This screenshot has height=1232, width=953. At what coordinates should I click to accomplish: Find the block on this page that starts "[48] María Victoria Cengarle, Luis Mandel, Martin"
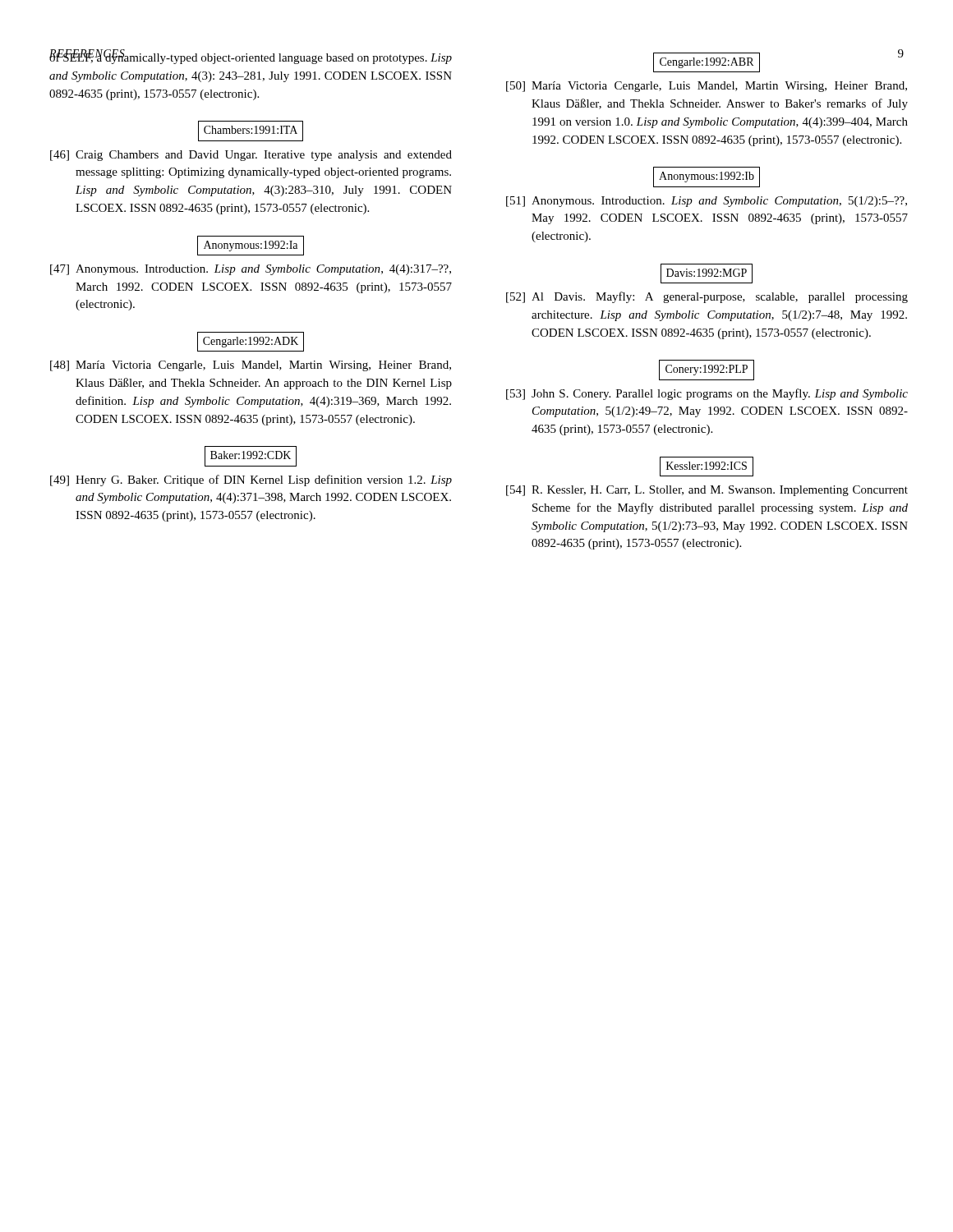click(251, 393)
